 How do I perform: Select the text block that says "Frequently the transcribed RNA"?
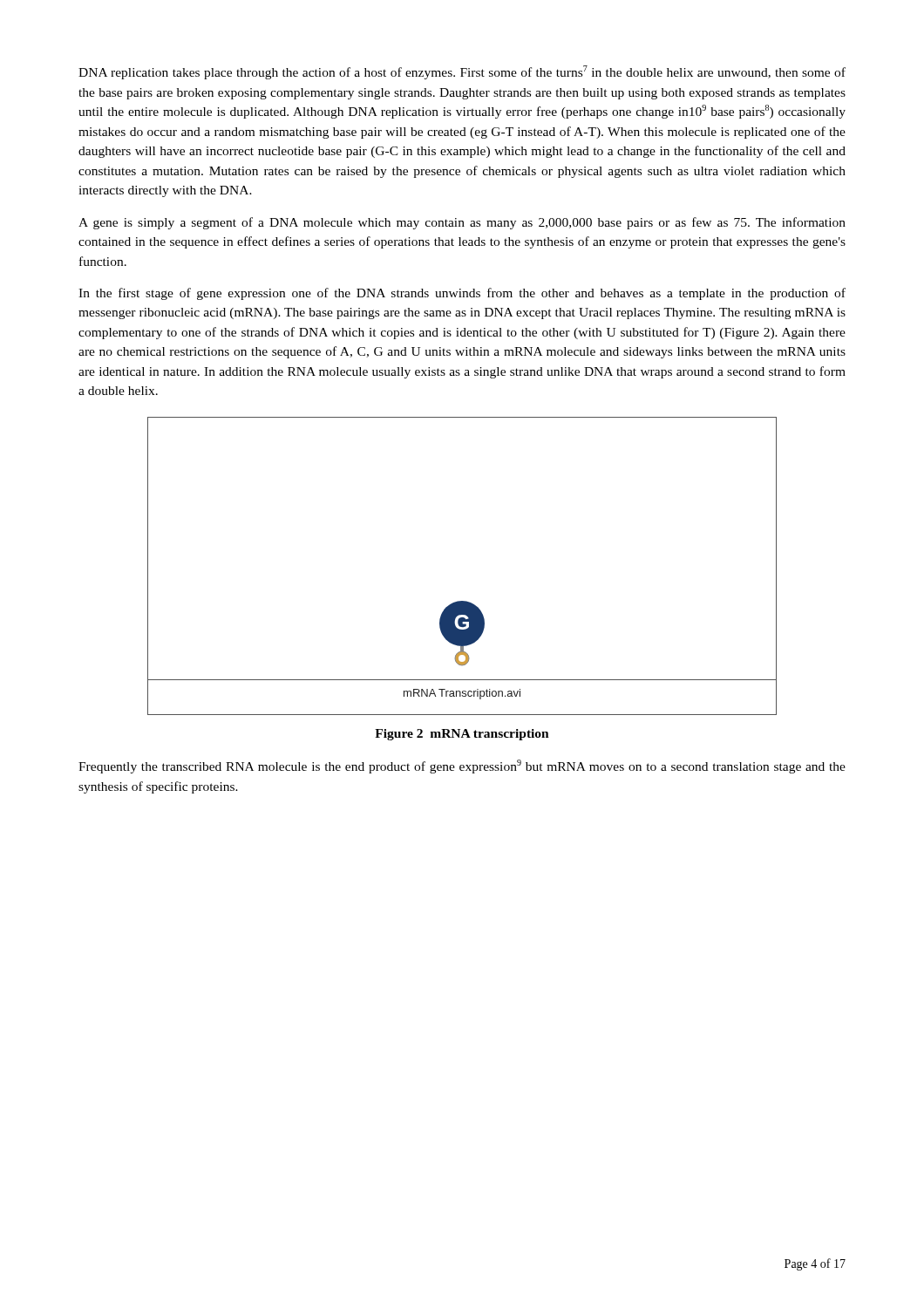(462, 776)
